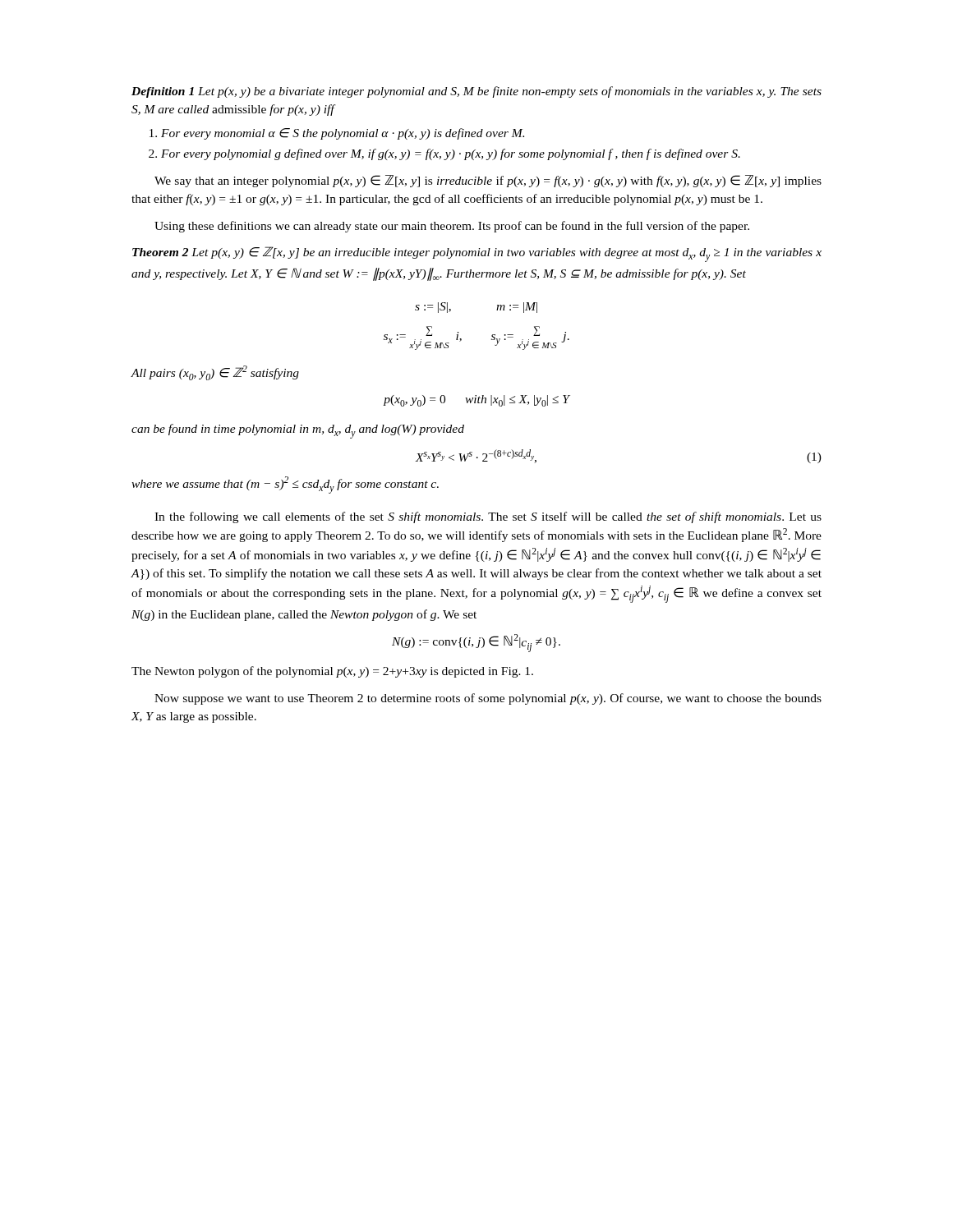953x1232 pixels.
Task: Find the text block containing "where we assume"
Action: [x=286, y=484]
